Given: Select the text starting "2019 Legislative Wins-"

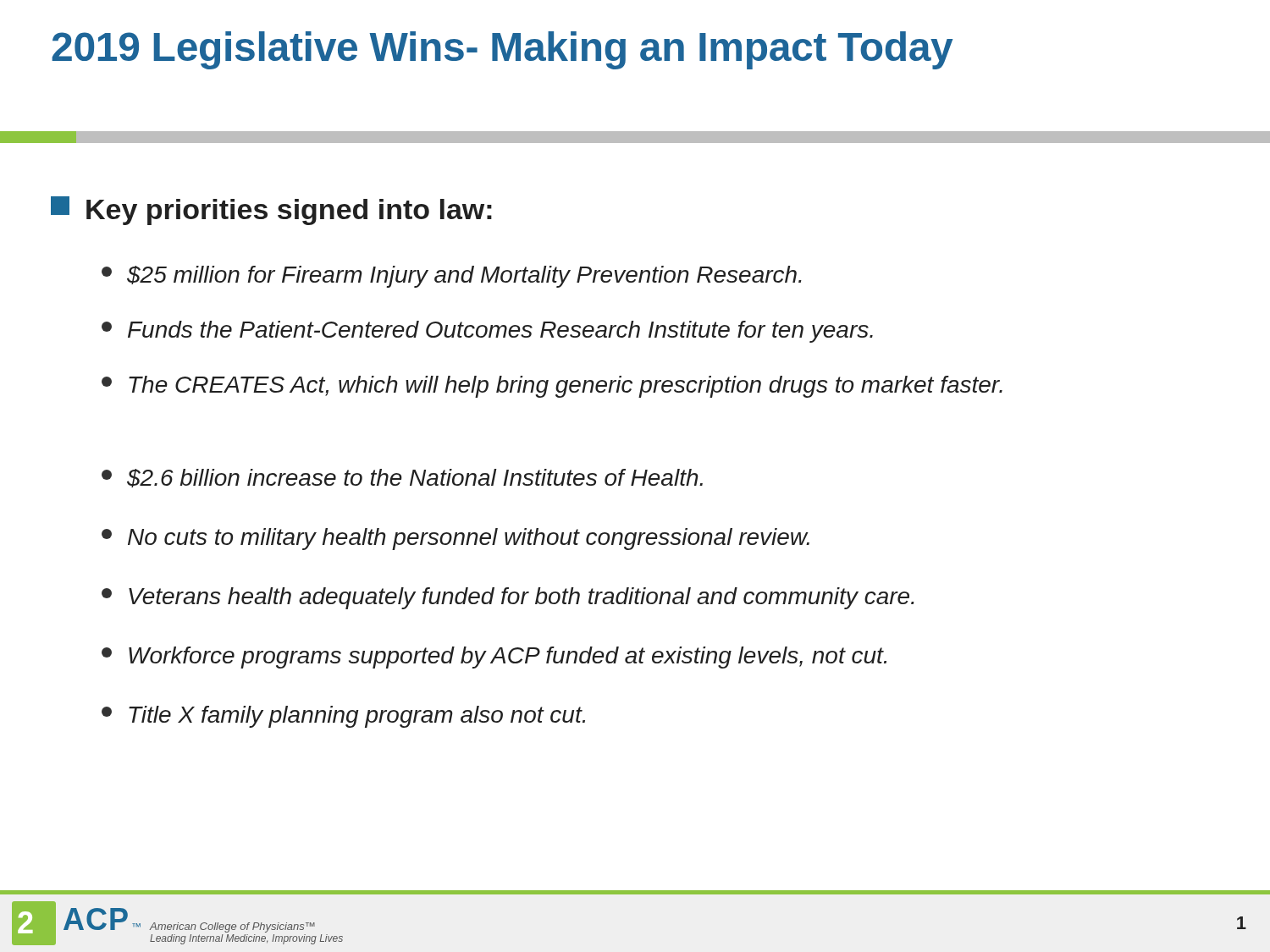Looking at the screenshot, I should tap(502, 47).
